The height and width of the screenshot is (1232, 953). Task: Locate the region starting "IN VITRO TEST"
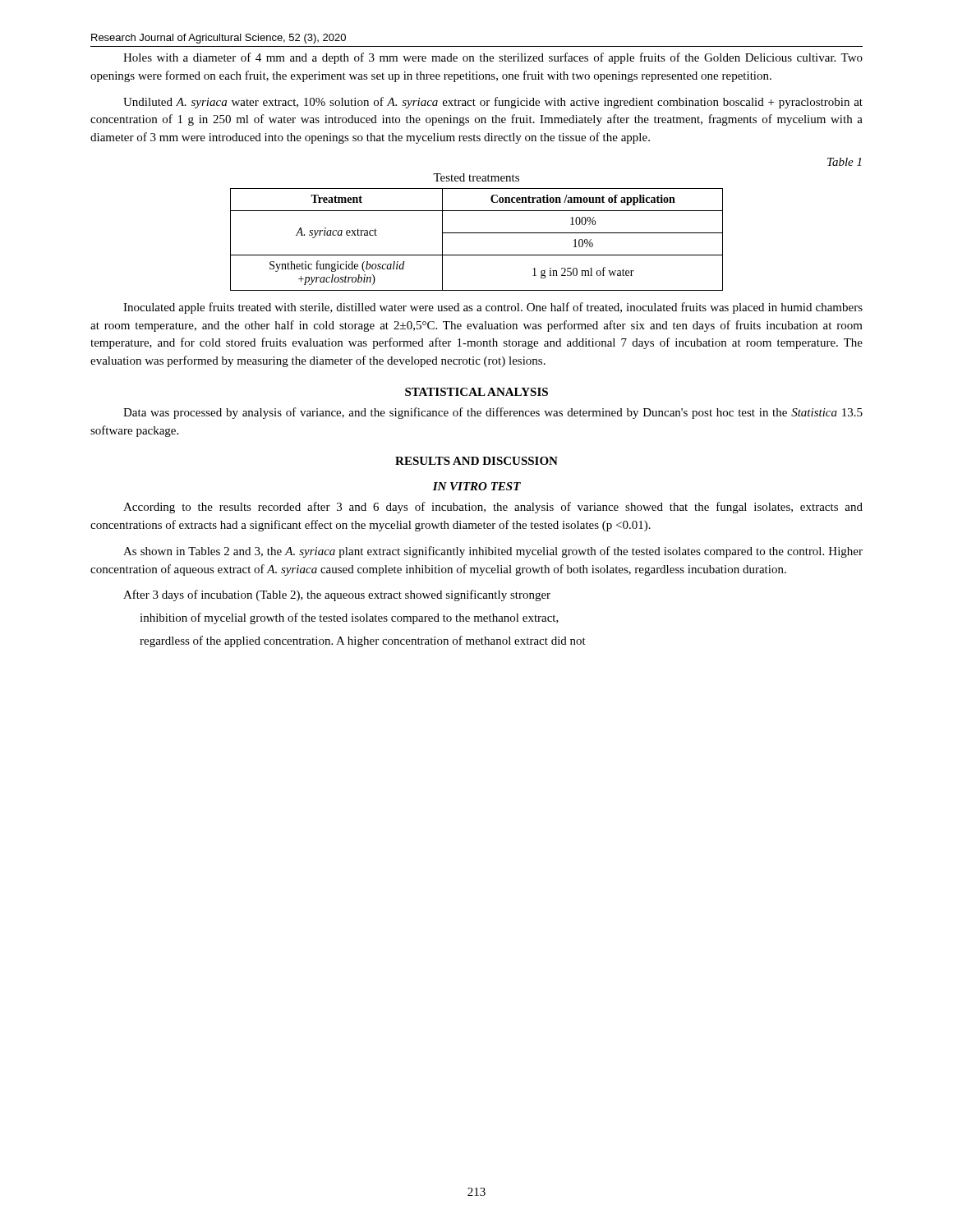pos(476,486)
